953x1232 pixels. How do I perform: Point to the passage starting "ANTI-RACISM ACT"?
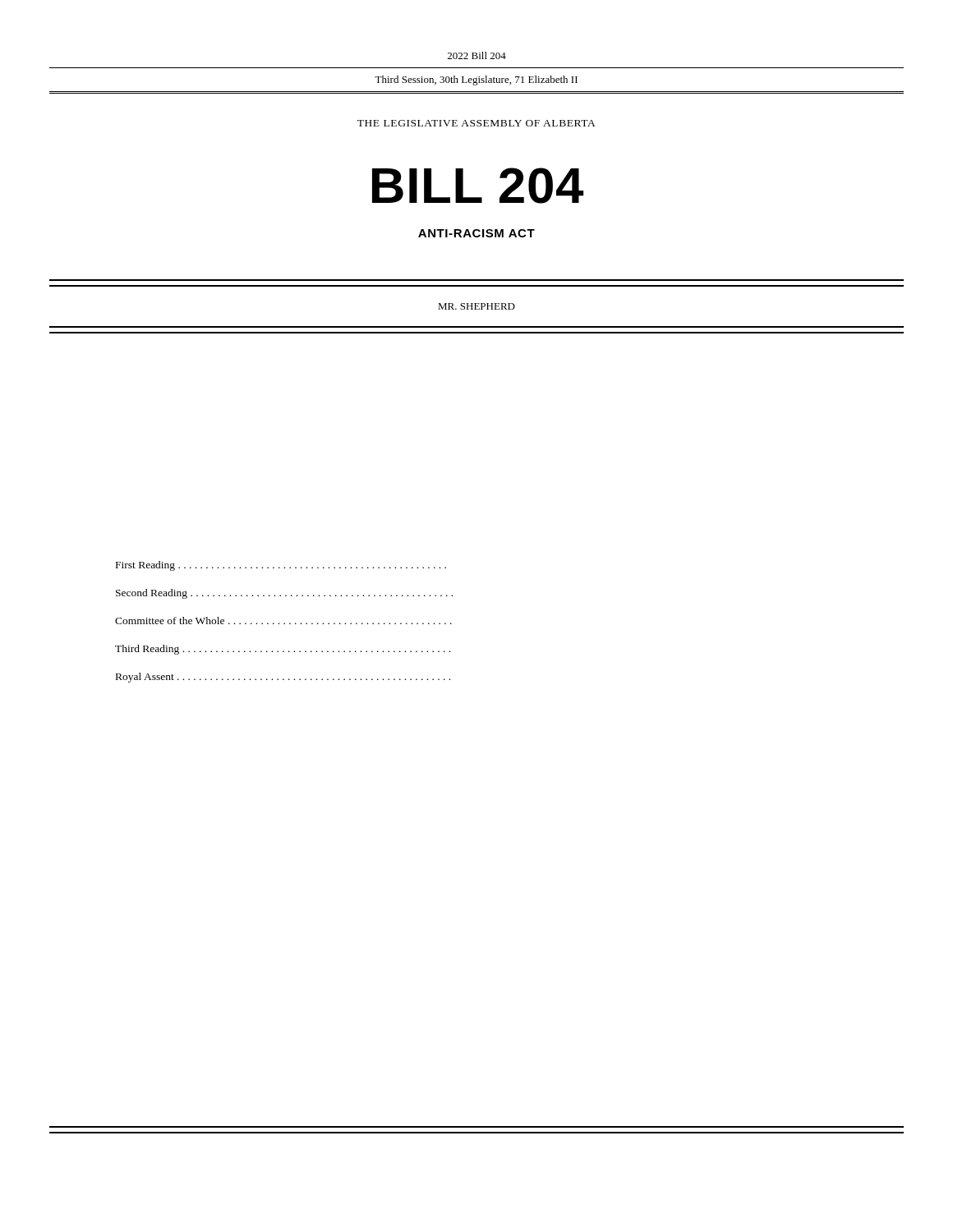[476, 233]
